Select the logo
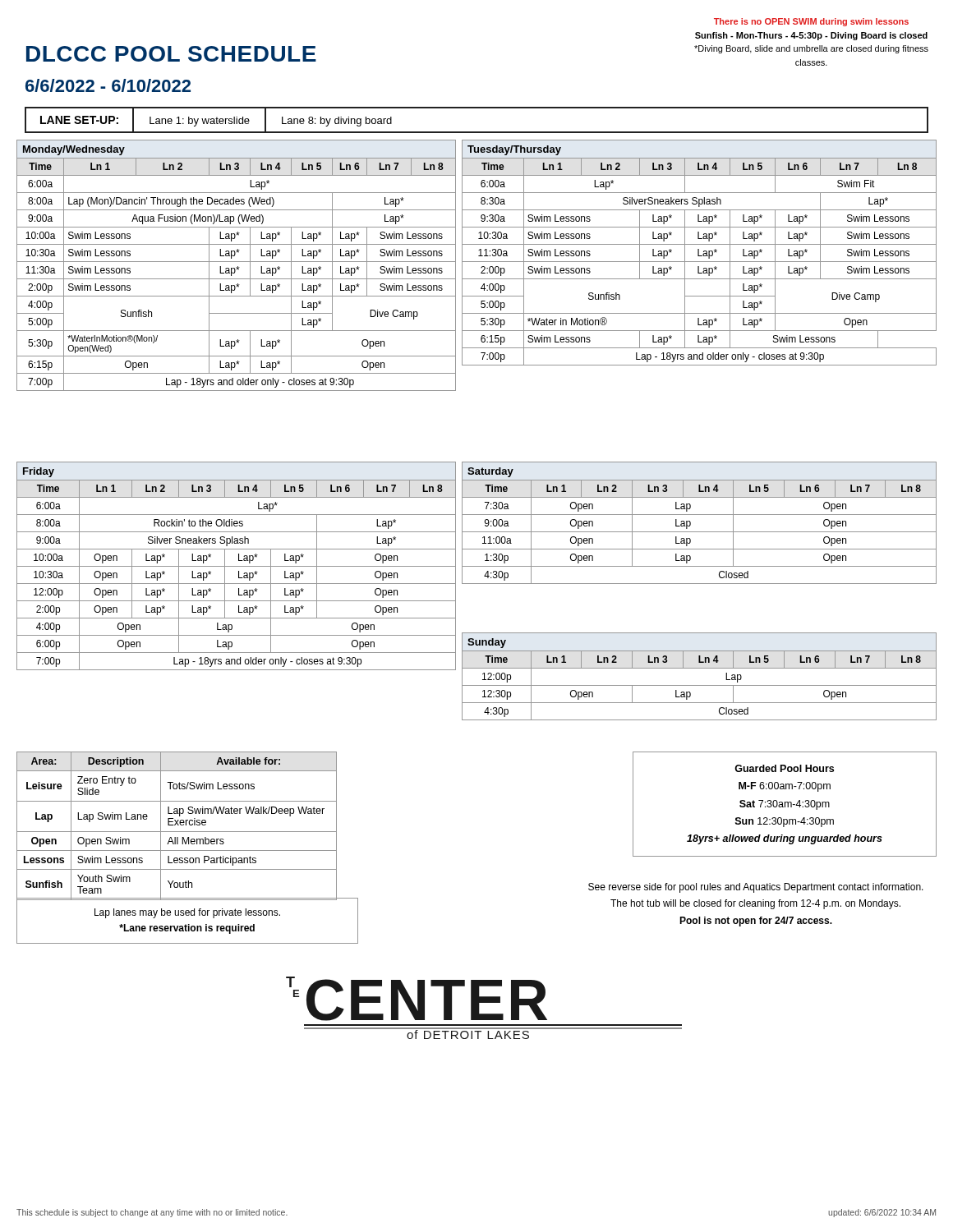The image size is (953, 1232). tap(476, 1003)
